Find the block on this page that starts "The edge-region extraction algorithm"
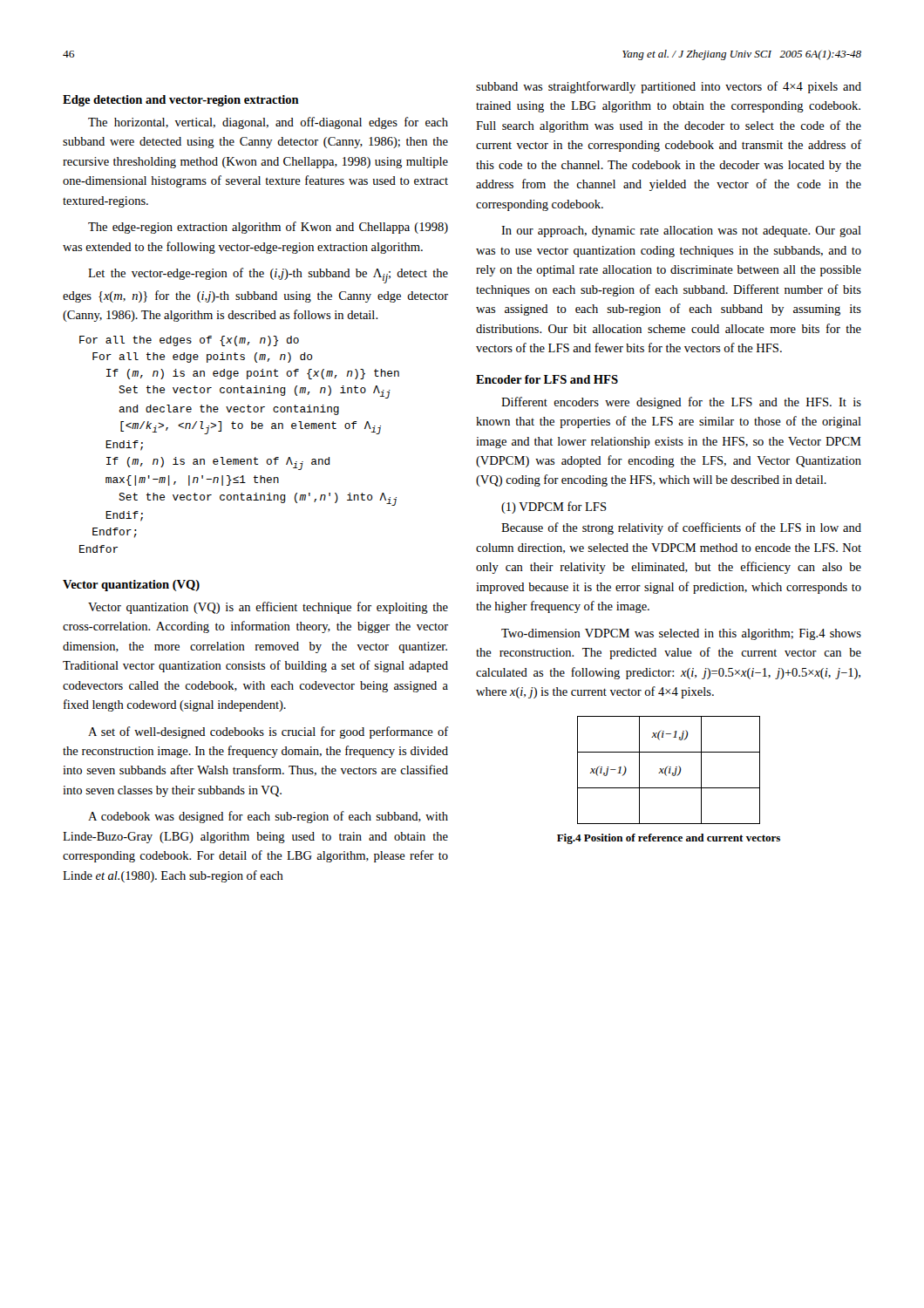 pyautogui.click(x=255, y=237)
